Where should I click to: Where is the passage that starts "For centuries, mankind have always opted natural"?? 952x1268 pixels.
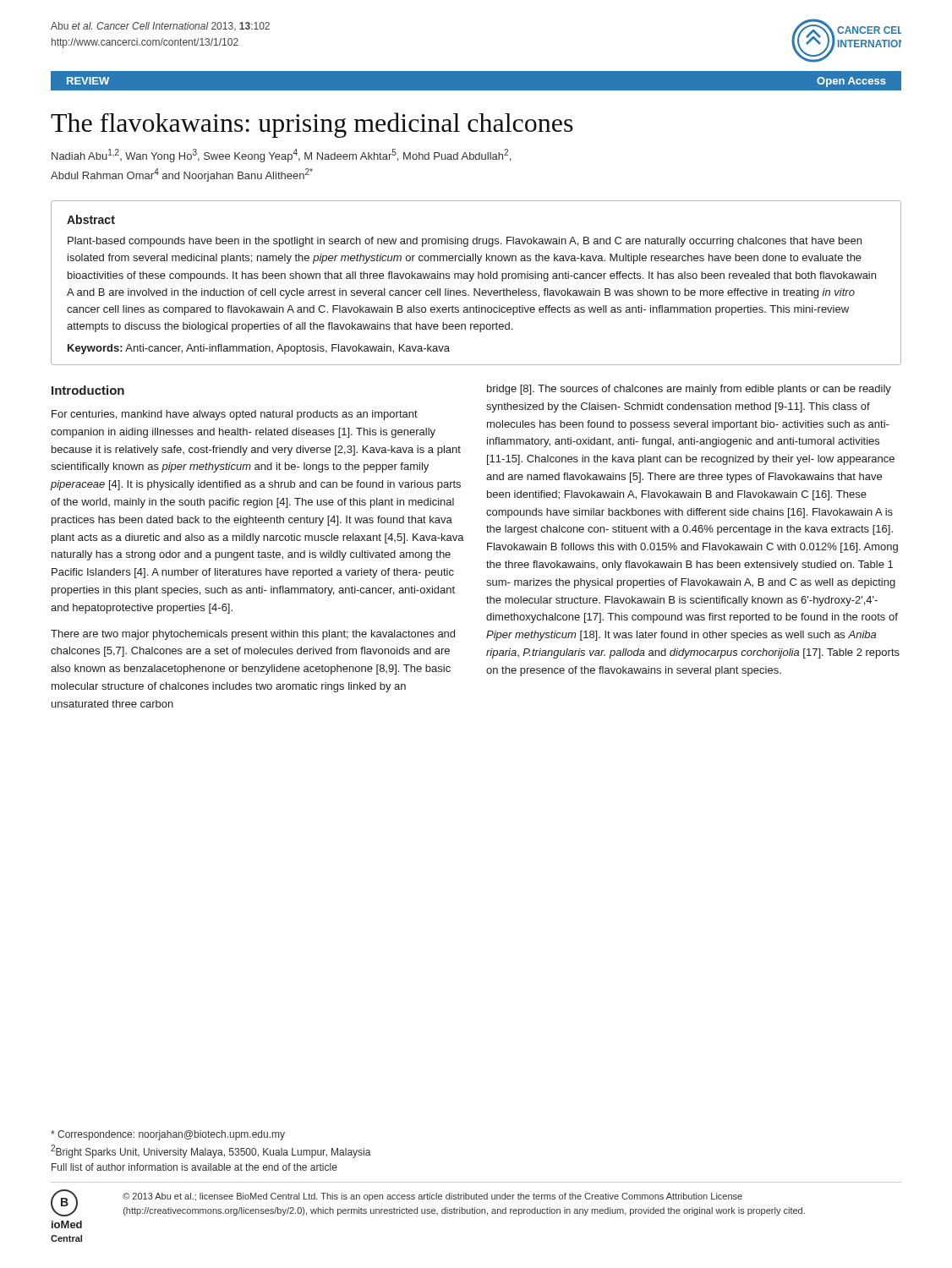coord(258,560)
